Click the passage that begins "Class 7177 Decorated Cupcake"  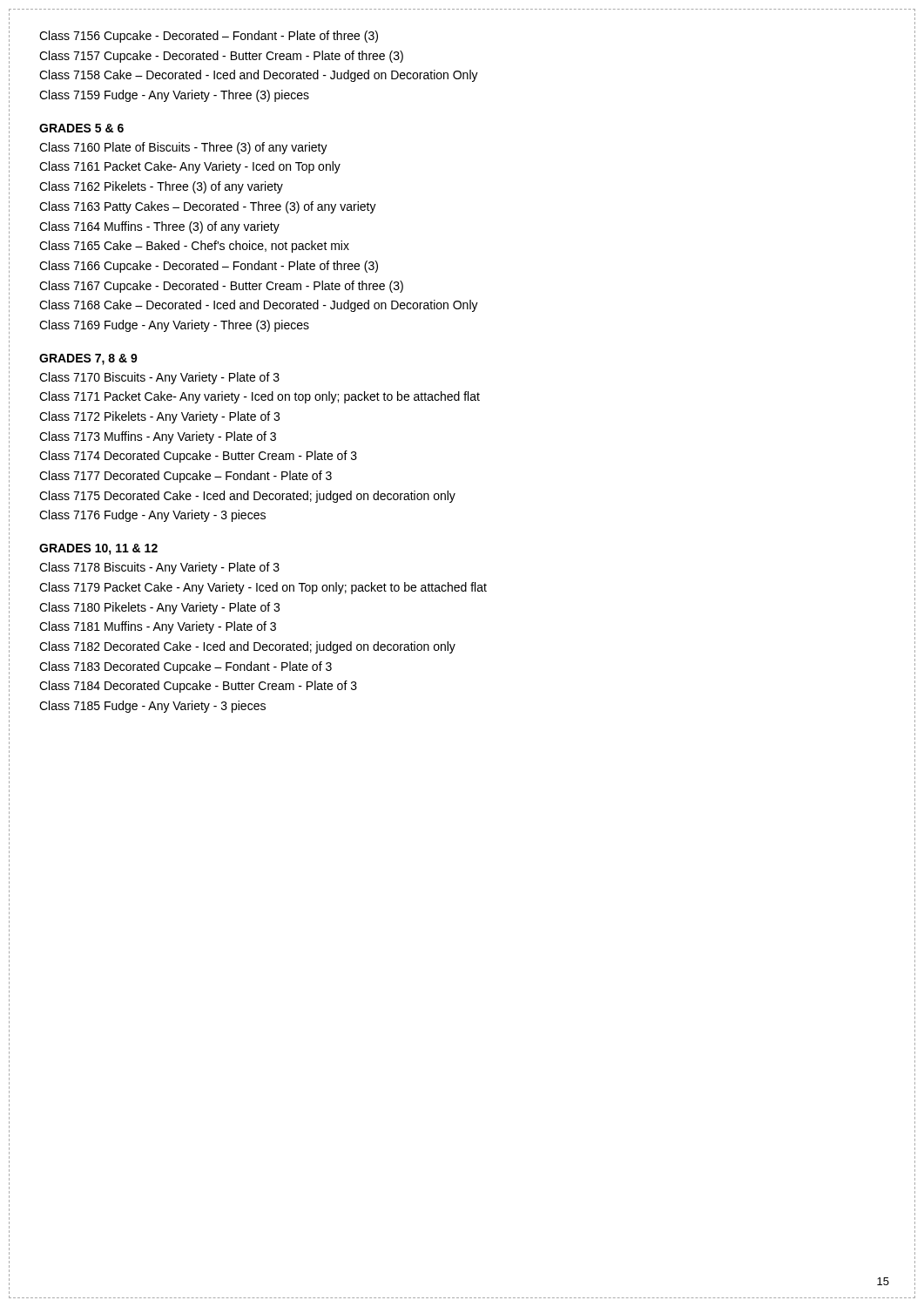[x=186, y=476]
